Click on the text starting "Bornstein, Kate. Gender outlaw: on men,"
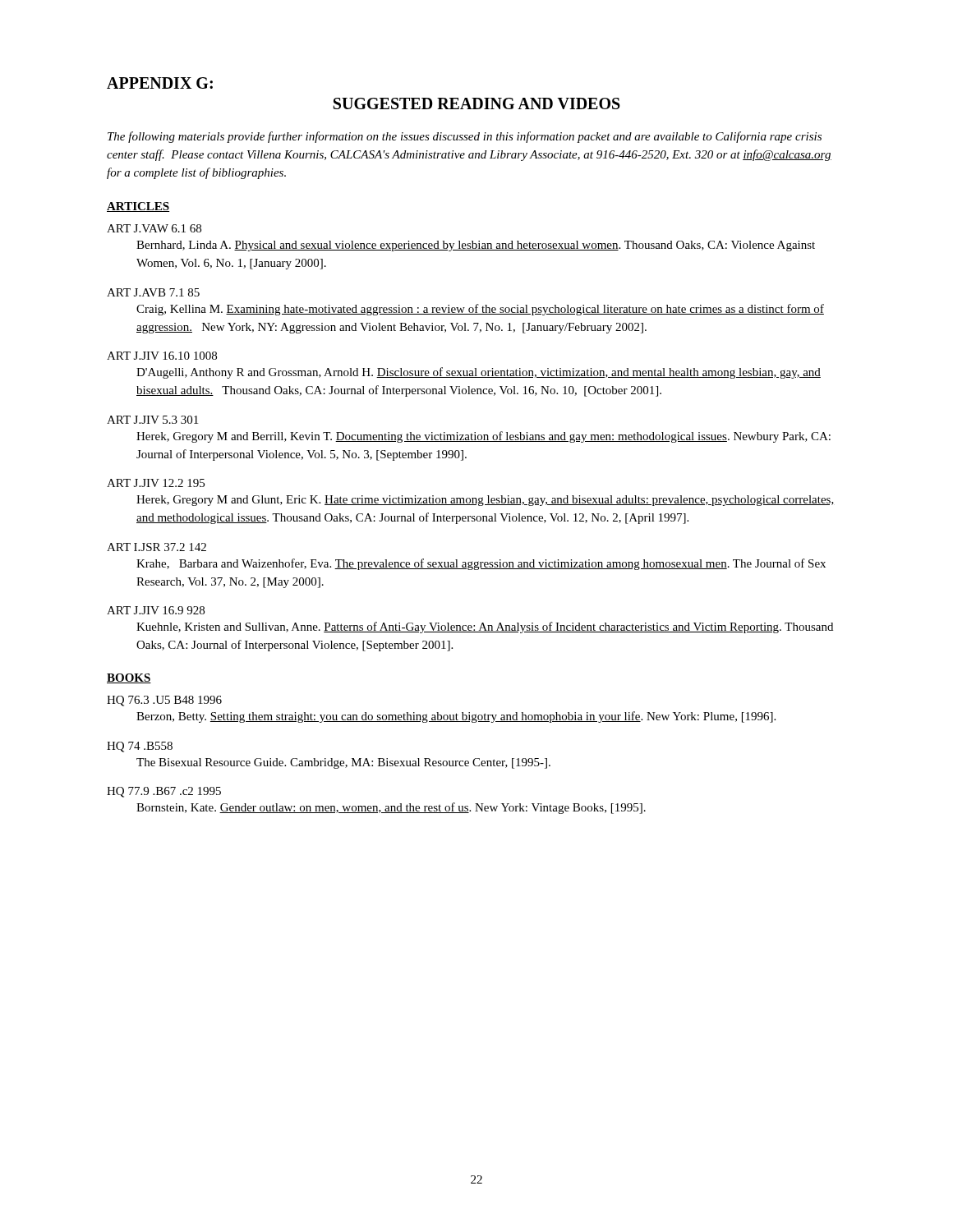The height and width of the screenshot is (1232, 953). [x=391, y=808]
